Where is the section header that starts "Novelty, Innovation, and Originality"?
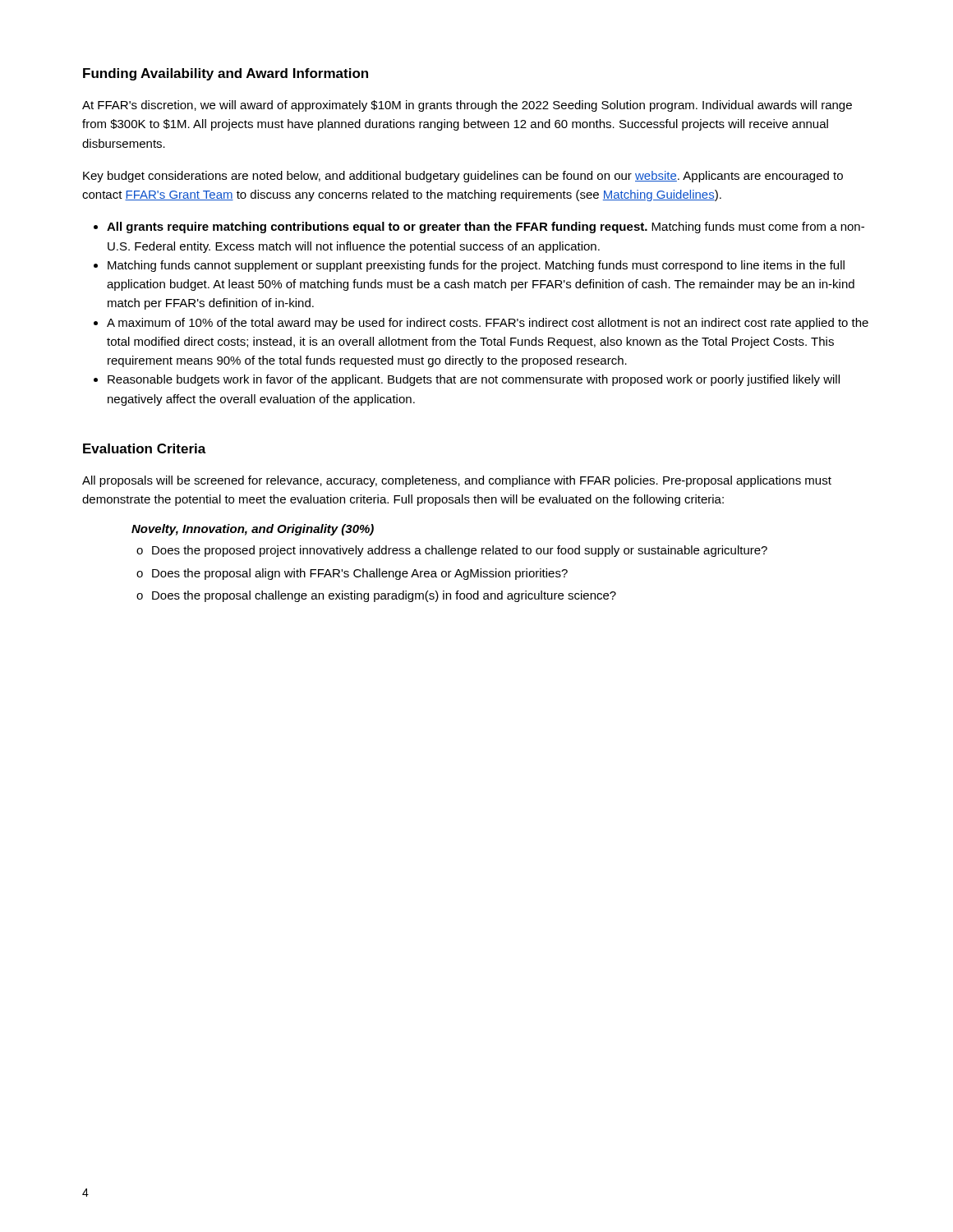Image resolution: width=953 pixels, height=1232 pixels. [253, 530]
